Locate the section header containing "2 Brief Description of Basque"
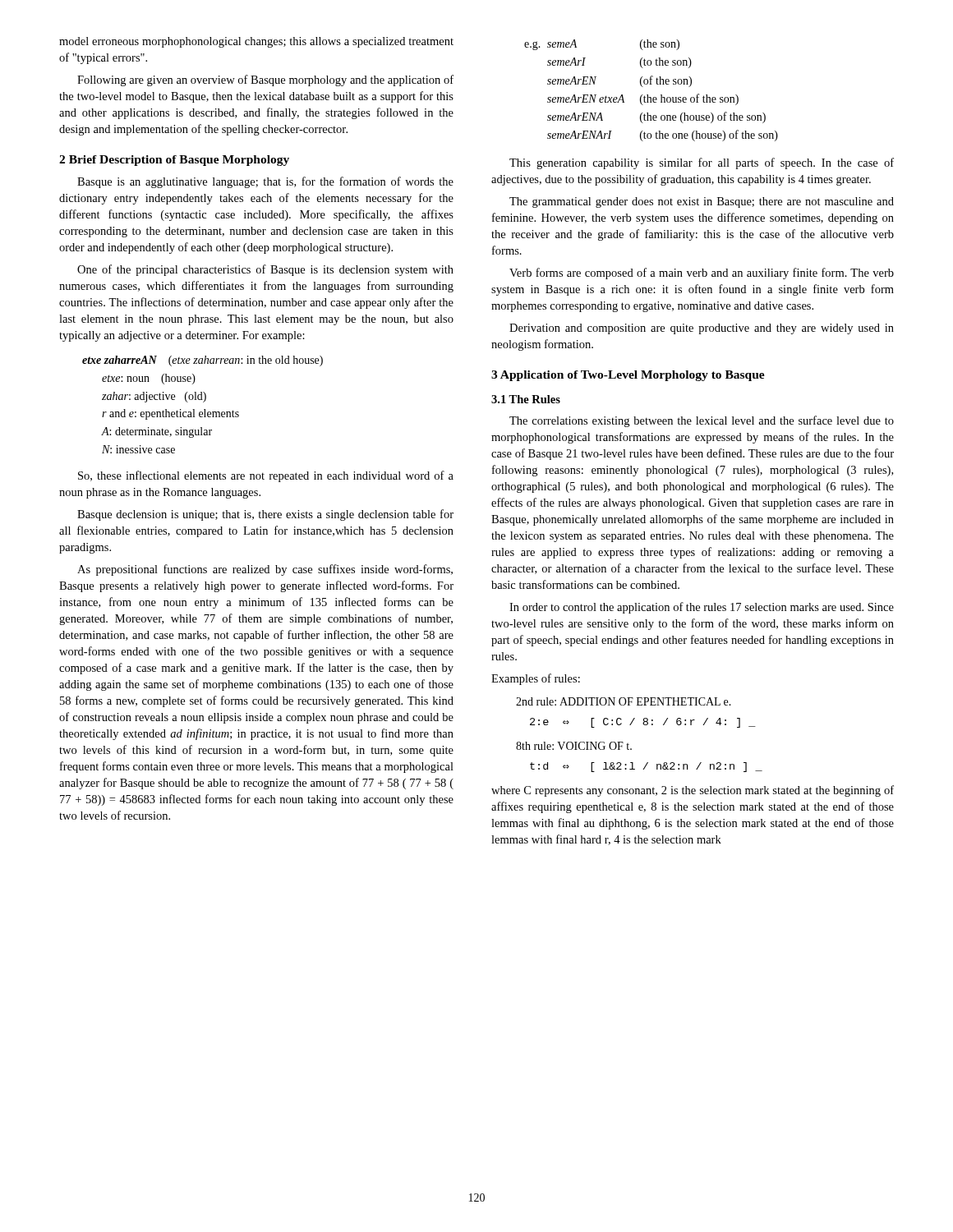The image size is (953, 1232). tap(174, 159)
